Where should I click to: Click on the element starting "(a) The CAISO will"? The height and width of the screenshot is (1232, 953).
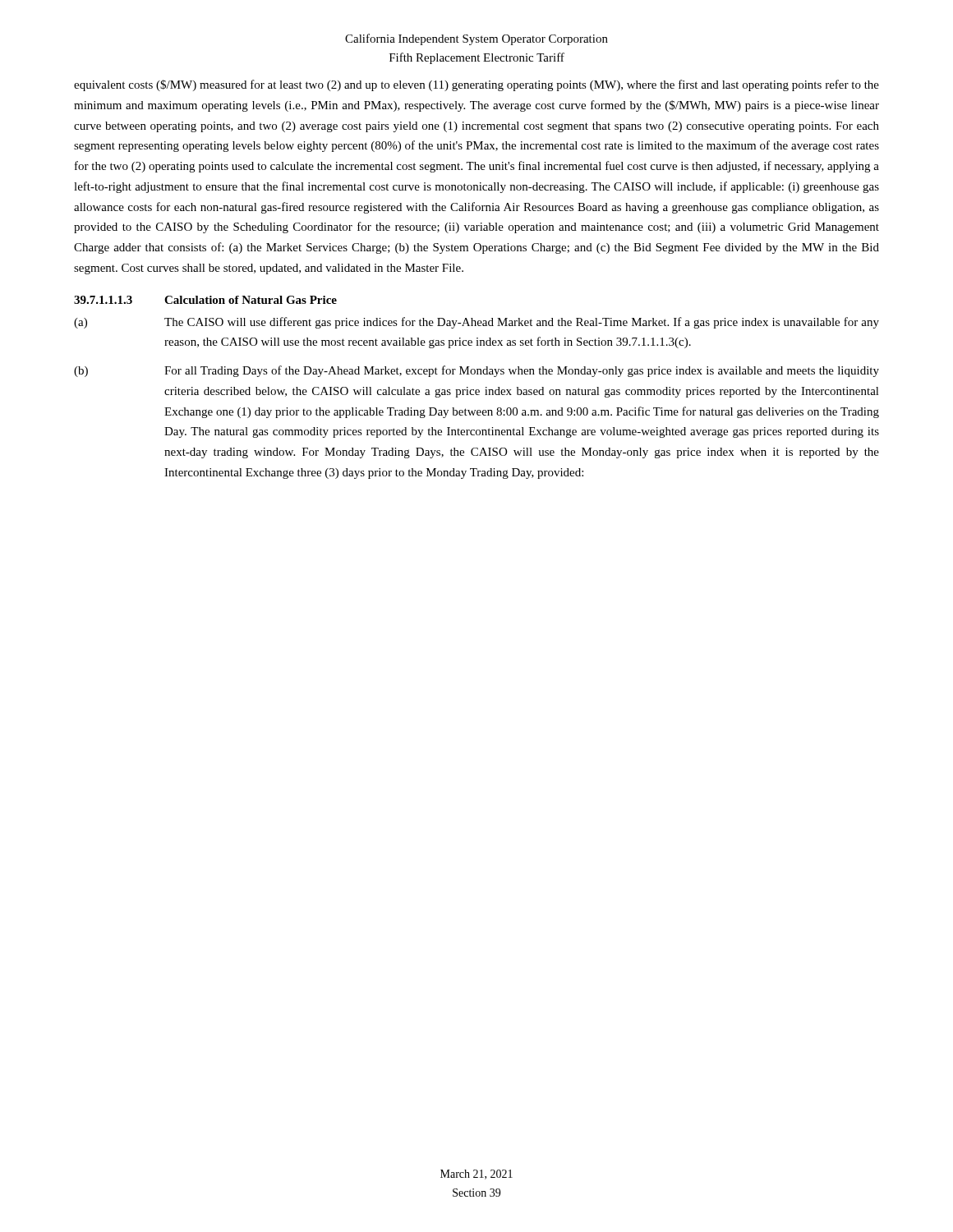coord(476,332)
